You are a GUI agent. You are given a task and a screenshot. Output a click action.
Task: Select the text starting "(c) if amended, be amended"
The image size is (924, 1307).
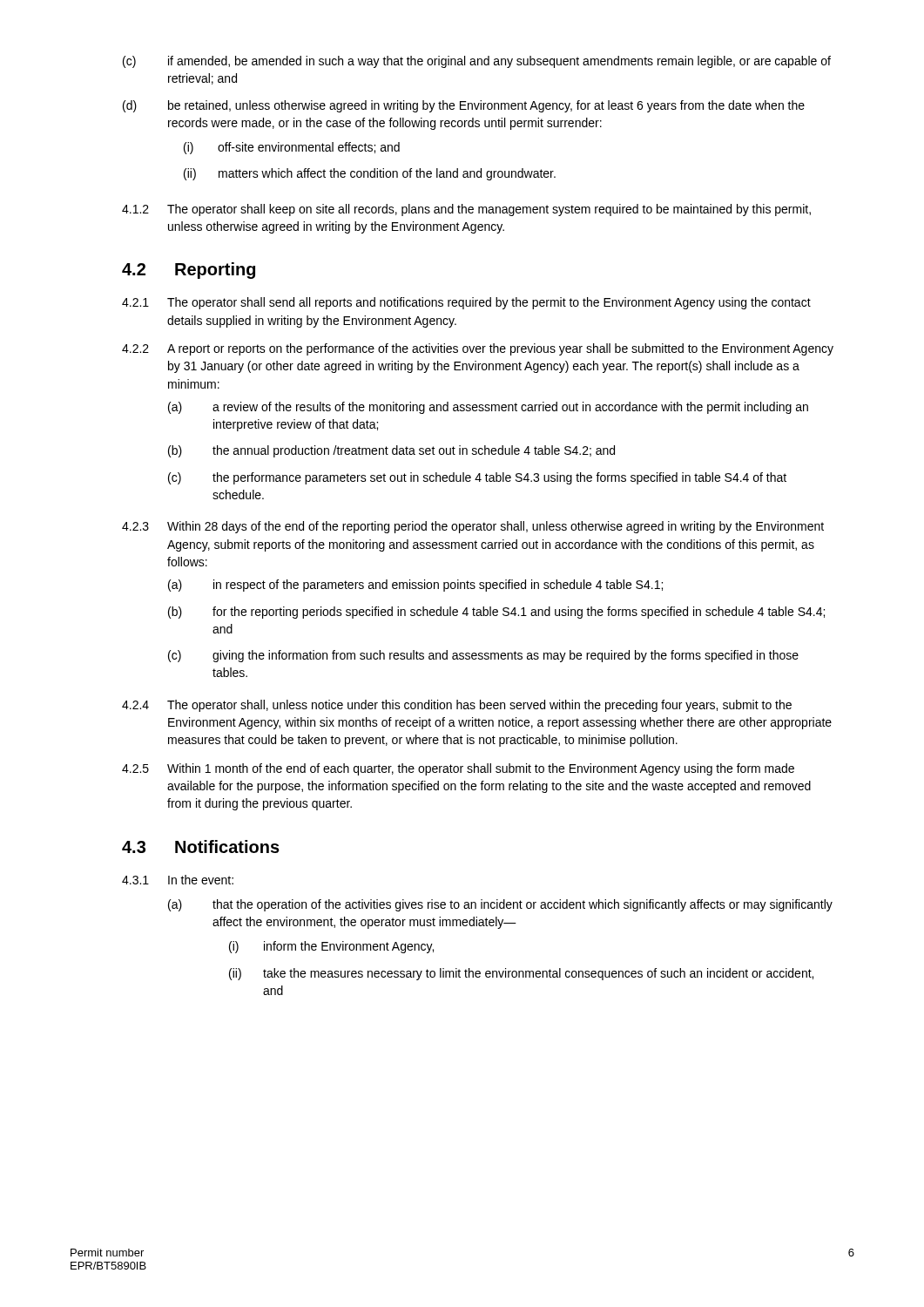click(479, 70)
